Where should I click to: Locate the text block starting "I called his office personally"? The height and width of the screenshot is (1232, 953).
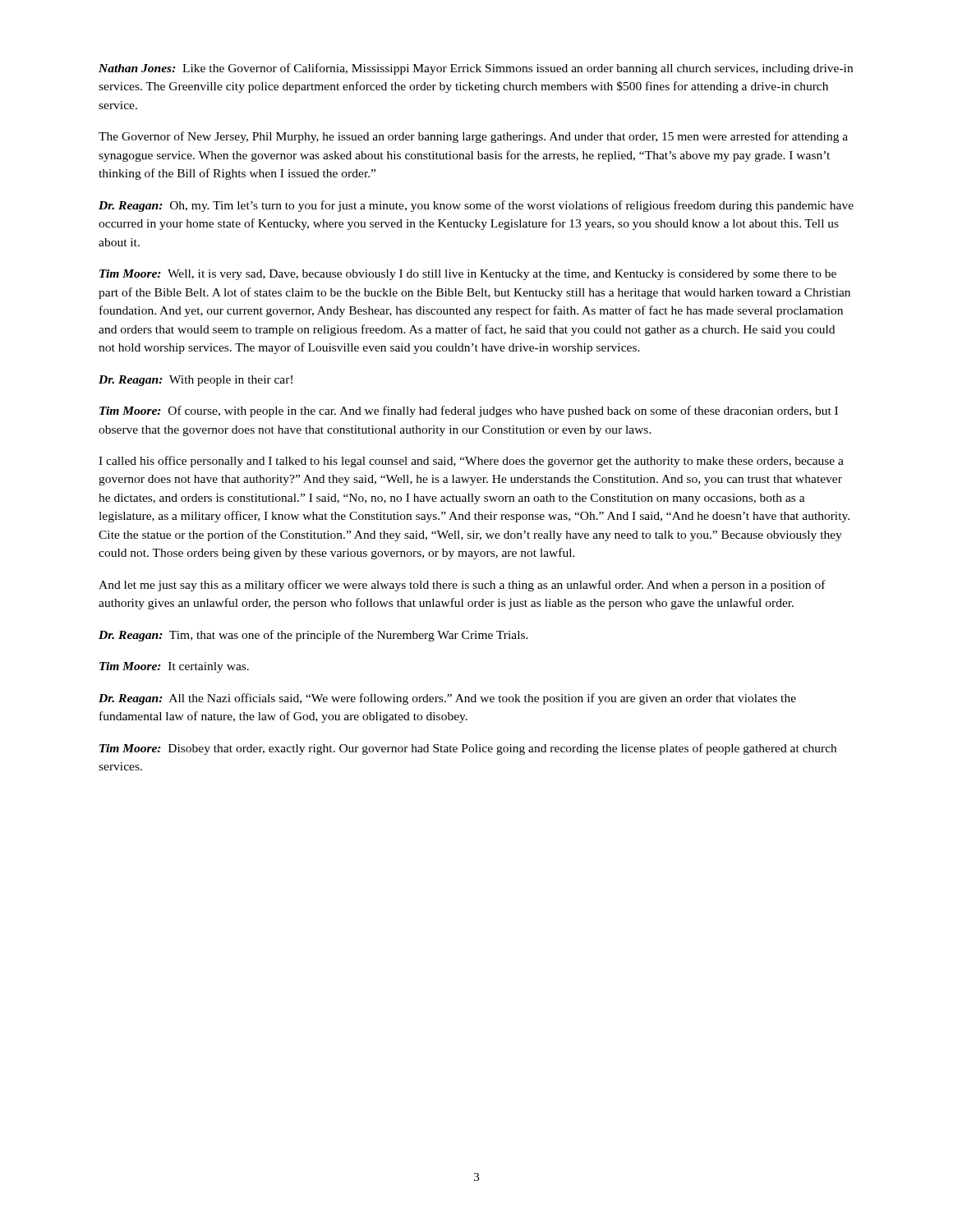[474, 506]
